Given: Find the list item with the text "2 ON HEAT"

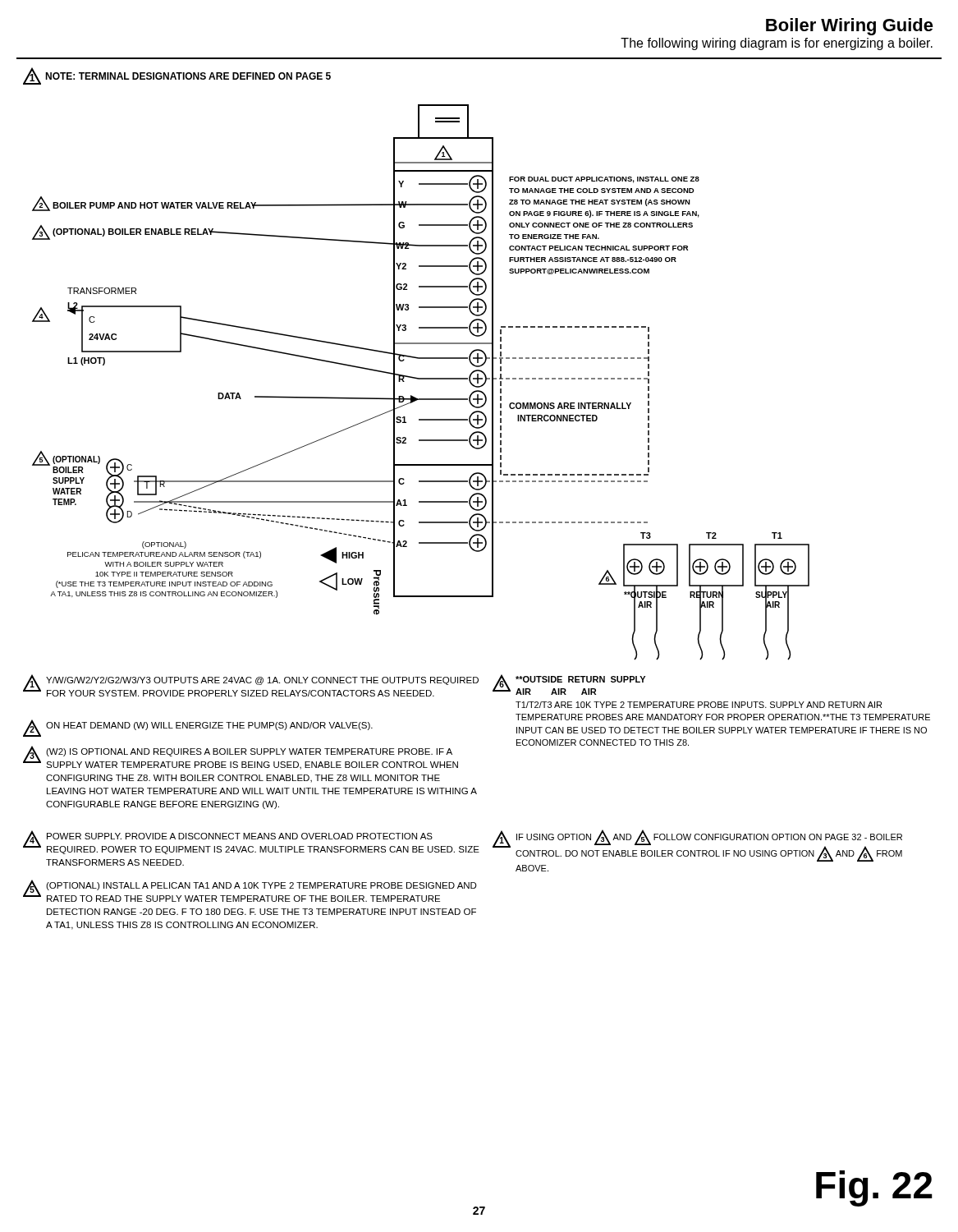Looking at the screenshot, I should (x=253, y=730).
